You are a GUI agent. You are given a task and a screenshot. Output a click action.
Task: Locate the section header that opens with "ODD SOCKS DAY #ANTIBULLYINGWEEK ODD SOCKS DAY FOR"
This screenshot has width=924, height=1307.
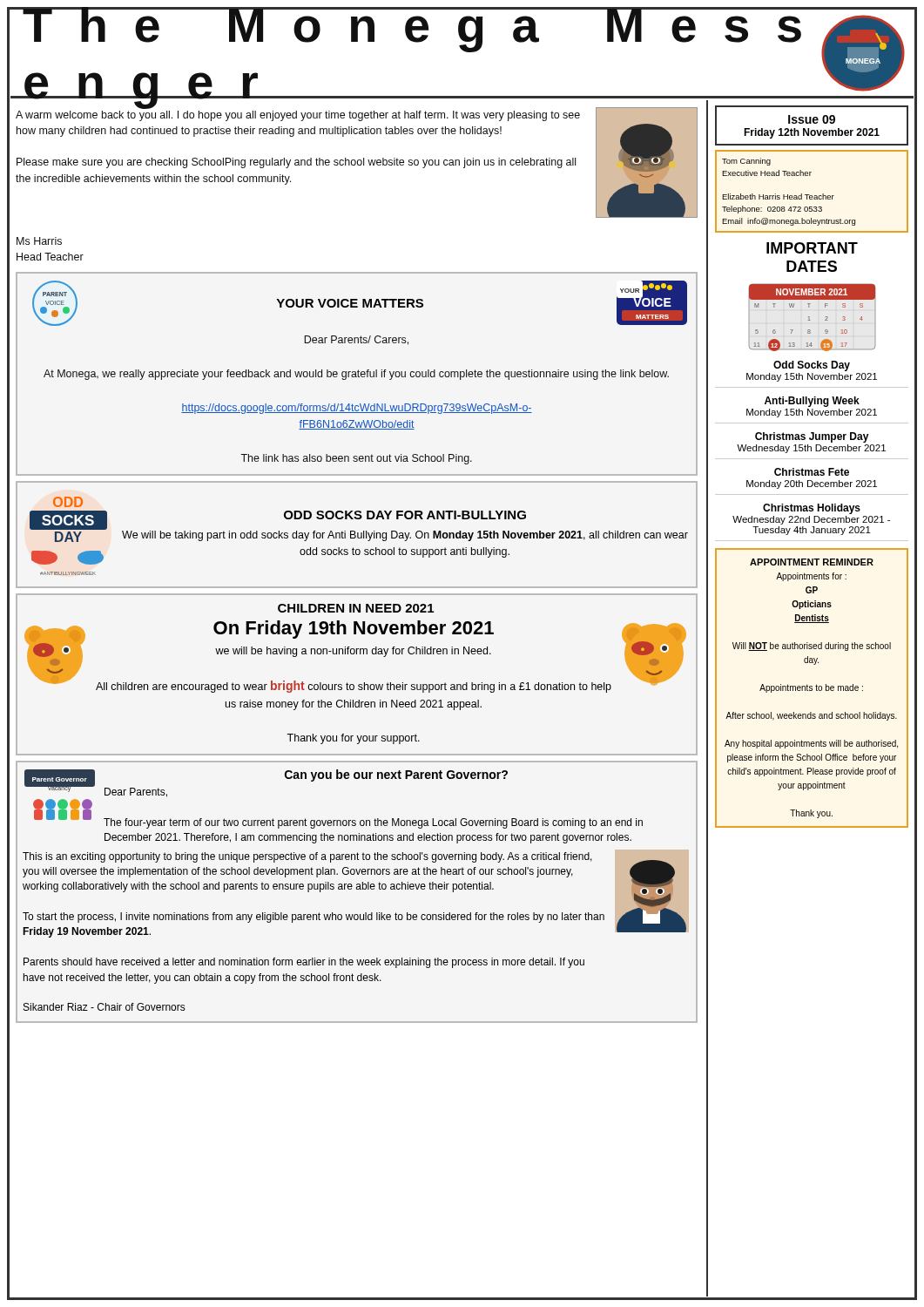coord(356,534)
